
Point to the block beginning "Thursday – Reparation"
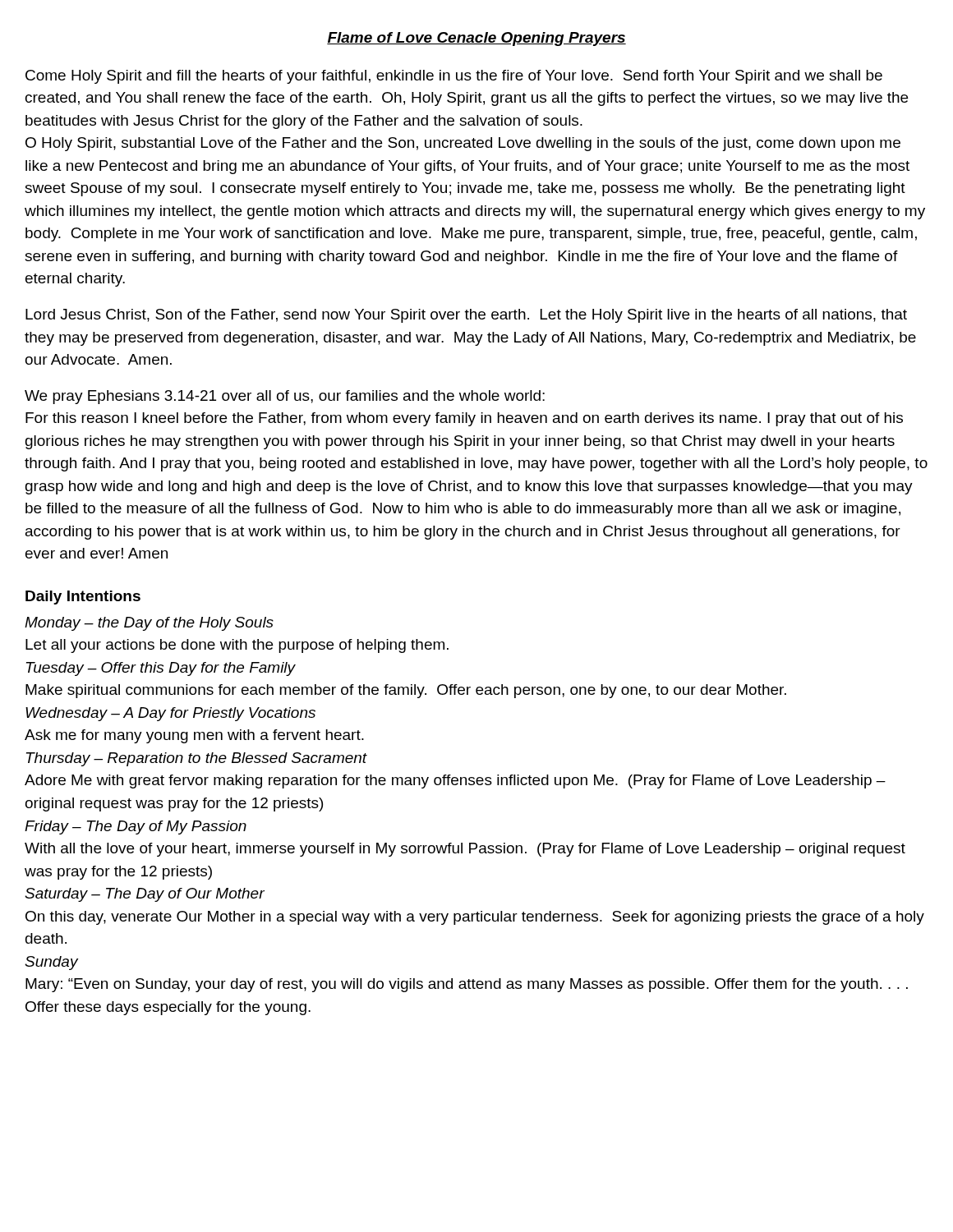455,780
